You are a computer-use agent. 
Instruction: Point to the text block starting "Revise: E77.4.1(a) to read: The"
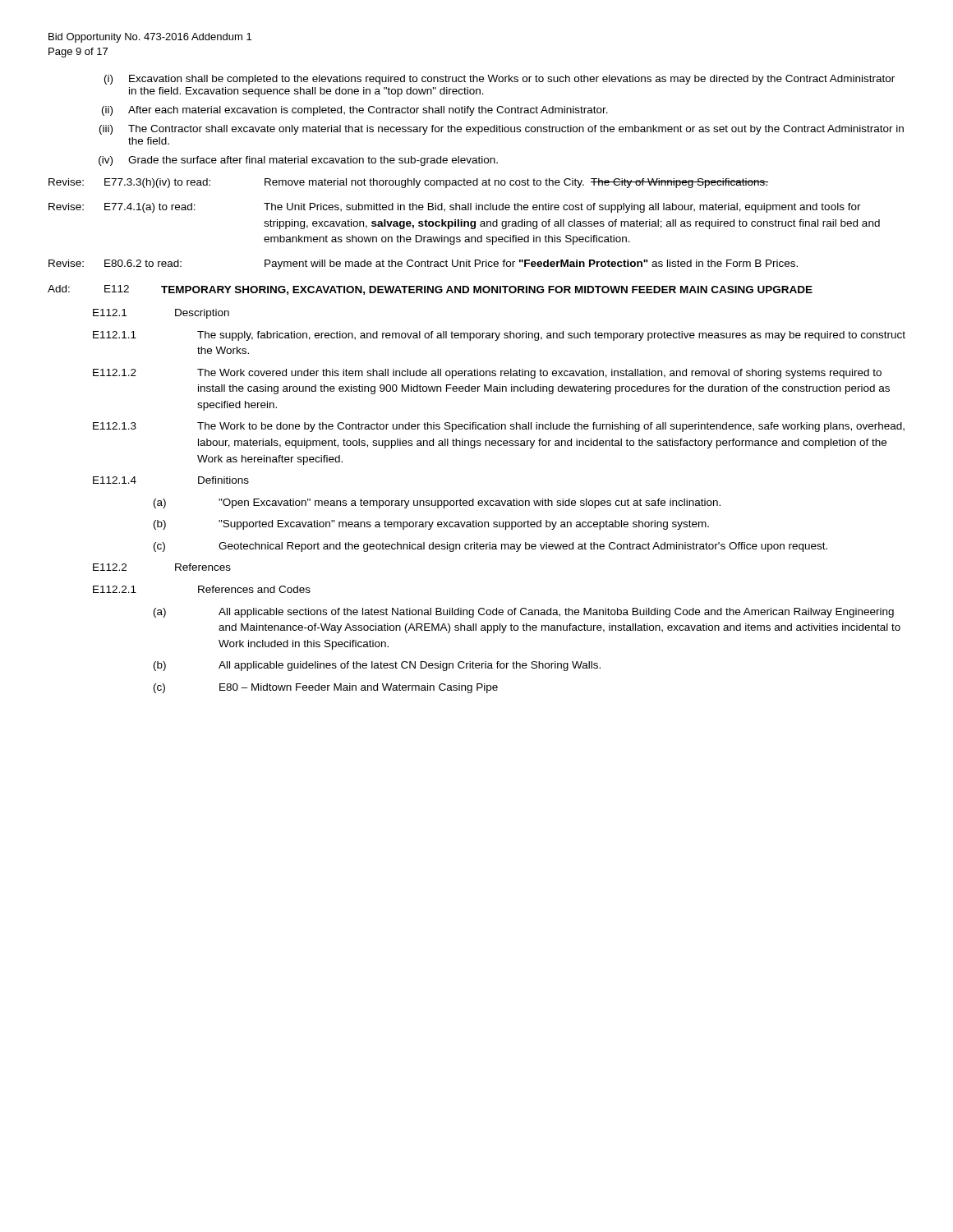coord(476,223)
